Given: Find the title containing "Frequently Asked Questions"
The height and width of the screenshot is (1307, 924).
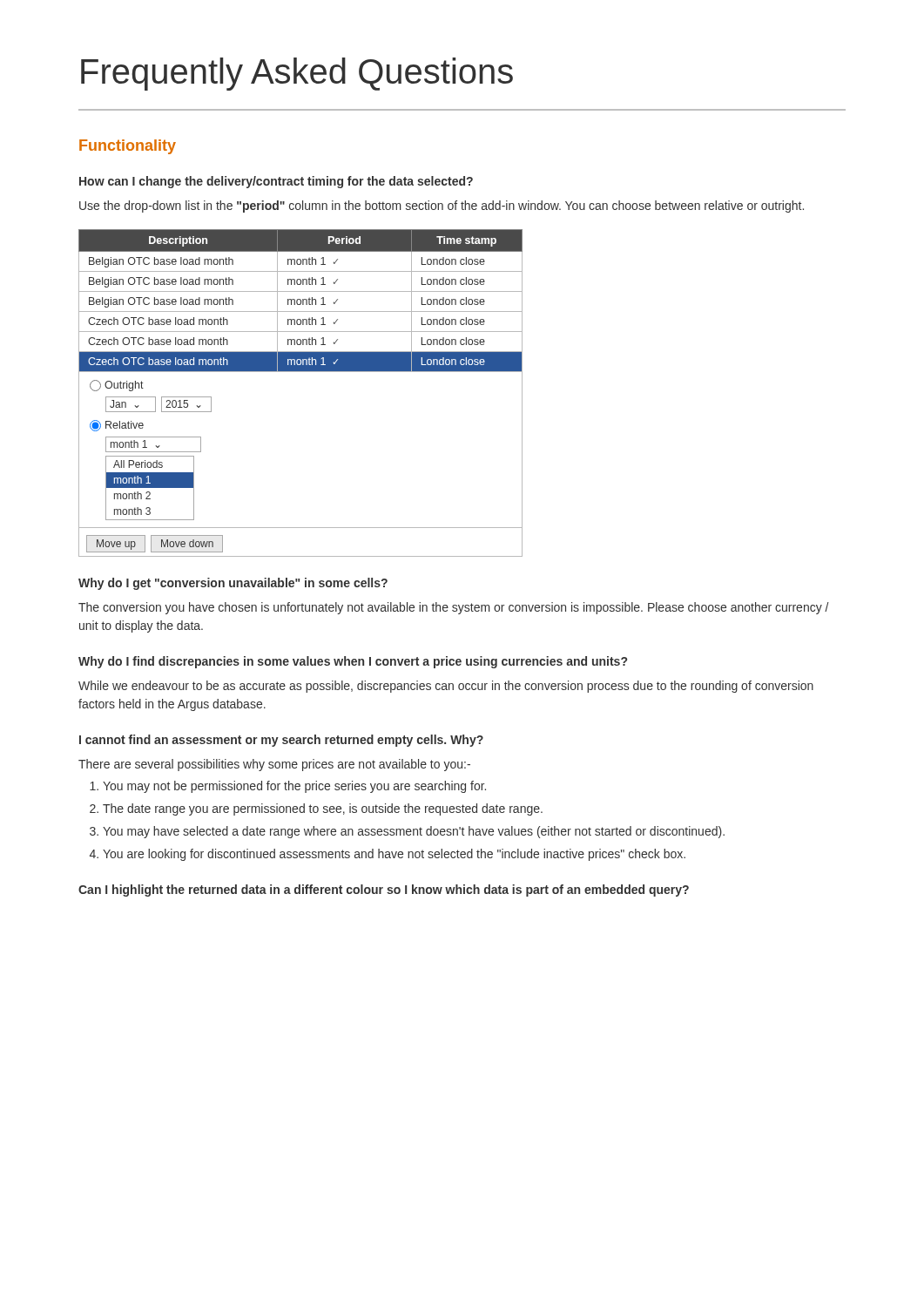Looking at the screenshot, I should pos(462,72).
